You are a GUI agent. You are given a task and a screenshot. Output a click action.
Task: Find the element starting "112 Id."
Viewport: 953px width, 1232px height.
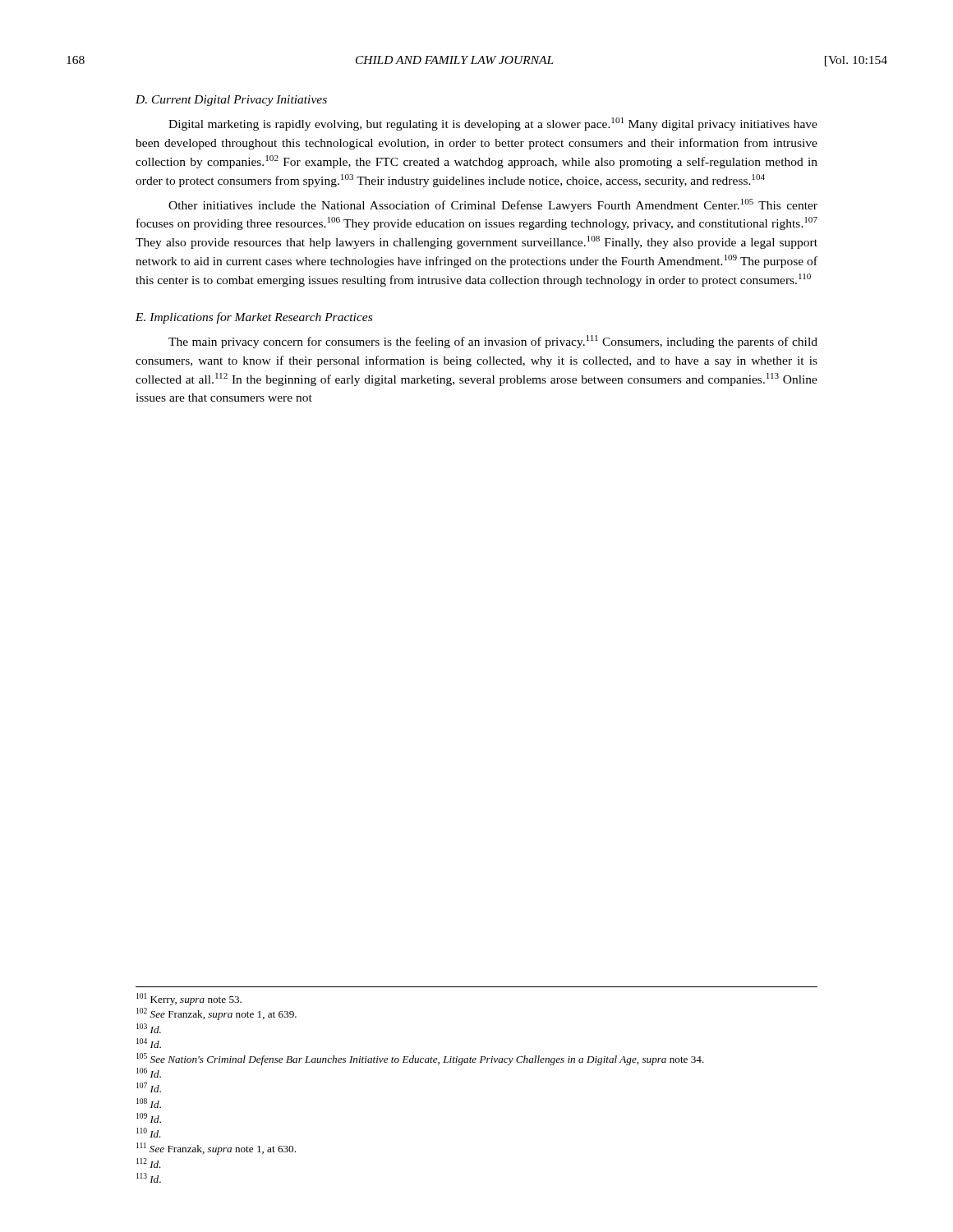pyautogui.click(x=148, y=1163)
